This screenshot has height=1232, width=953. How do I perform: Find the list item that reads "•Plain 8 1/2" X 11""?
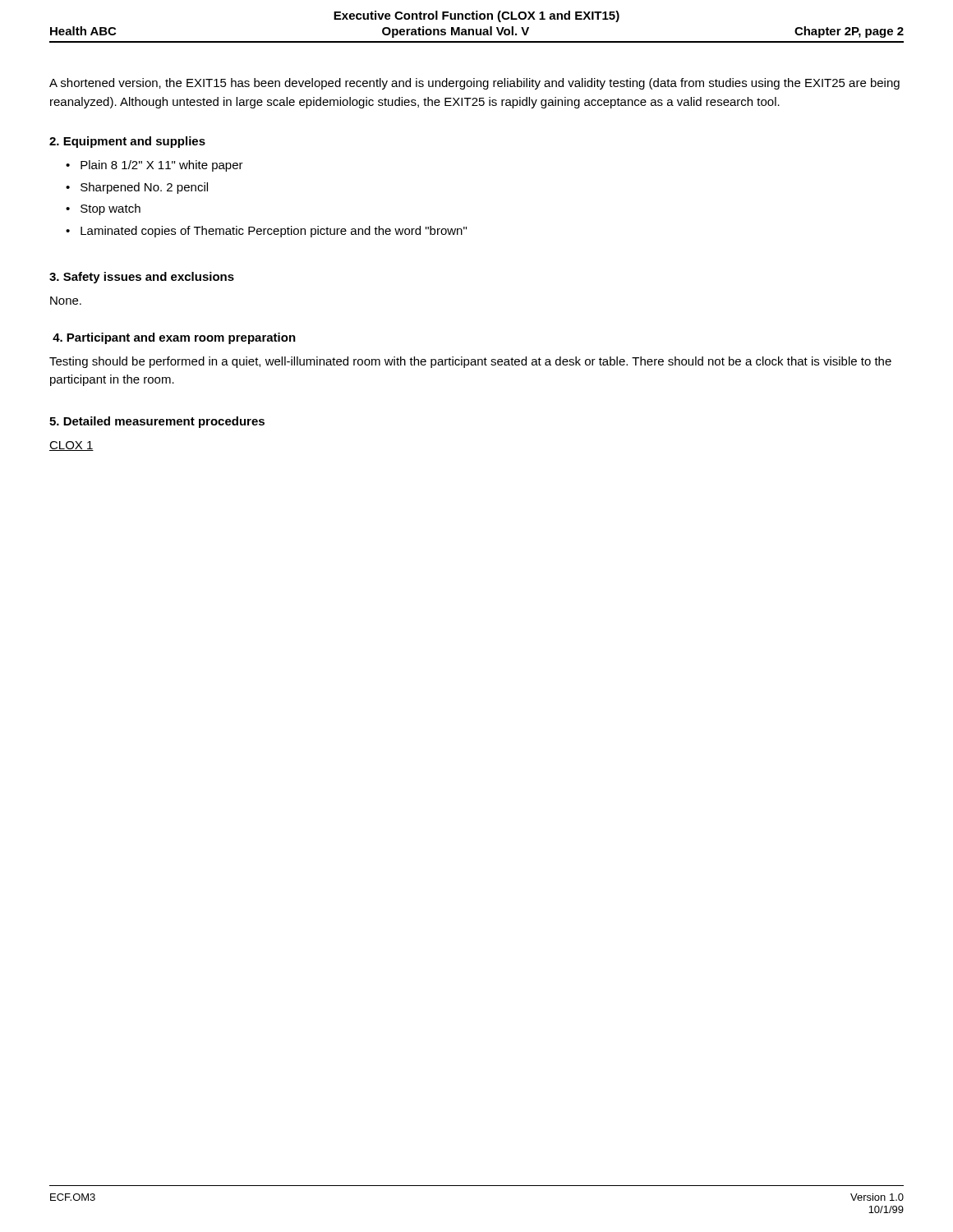pos(154,165)
